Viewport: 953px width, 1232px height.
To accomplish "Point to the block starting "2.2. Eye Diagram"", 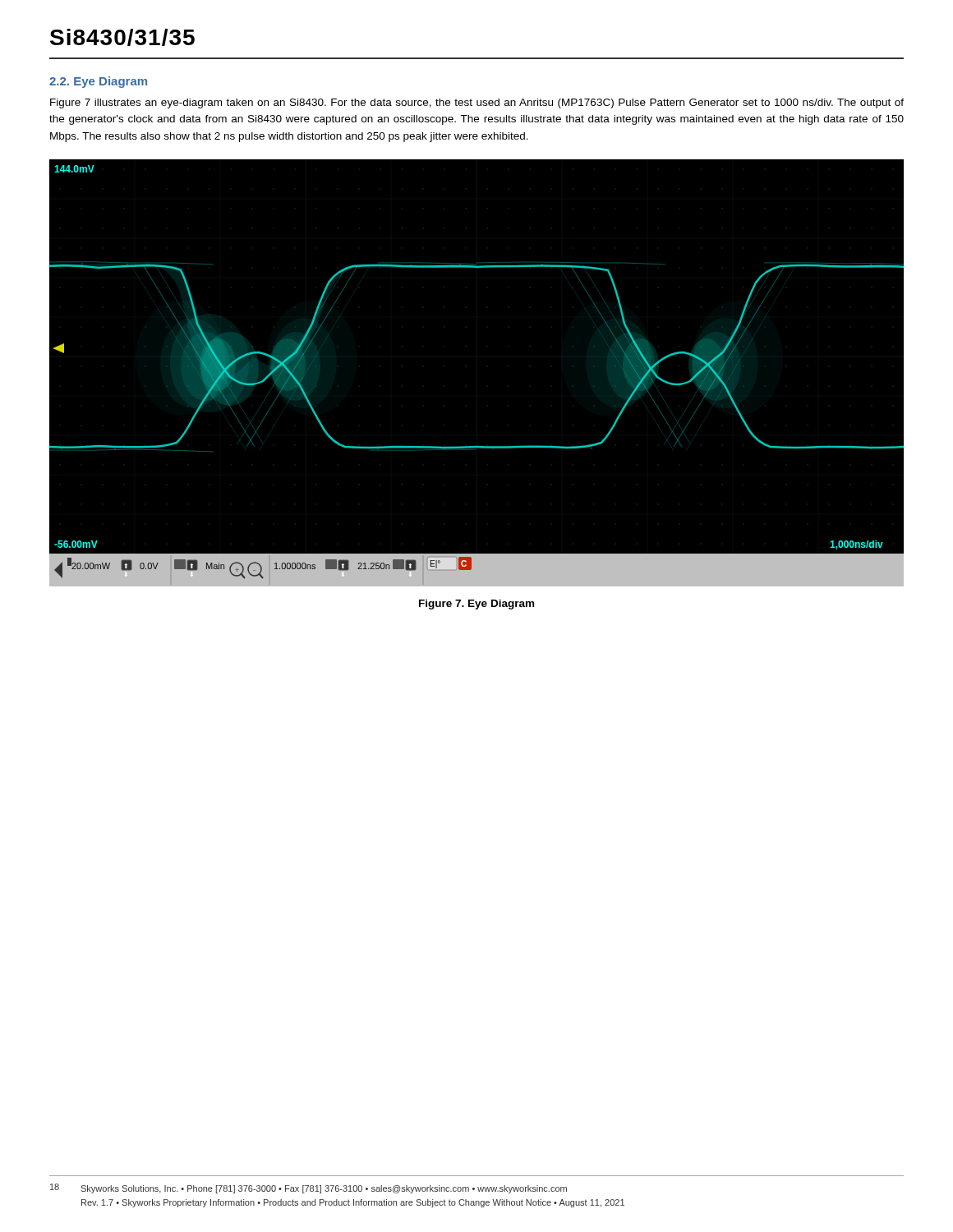I will 99,81.
